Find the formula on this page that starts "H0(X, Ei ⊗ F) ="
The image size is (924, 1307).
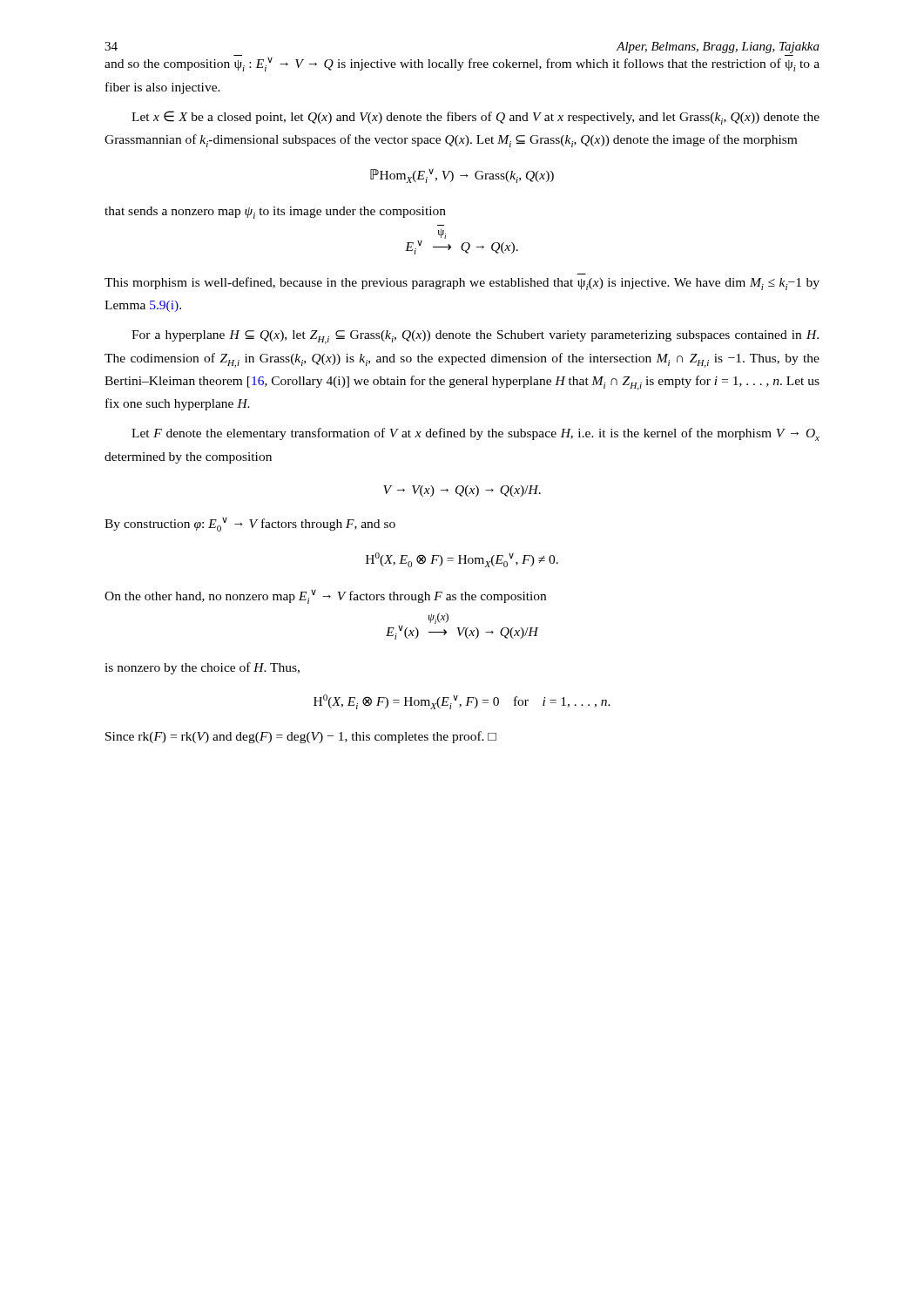[462, 702]
